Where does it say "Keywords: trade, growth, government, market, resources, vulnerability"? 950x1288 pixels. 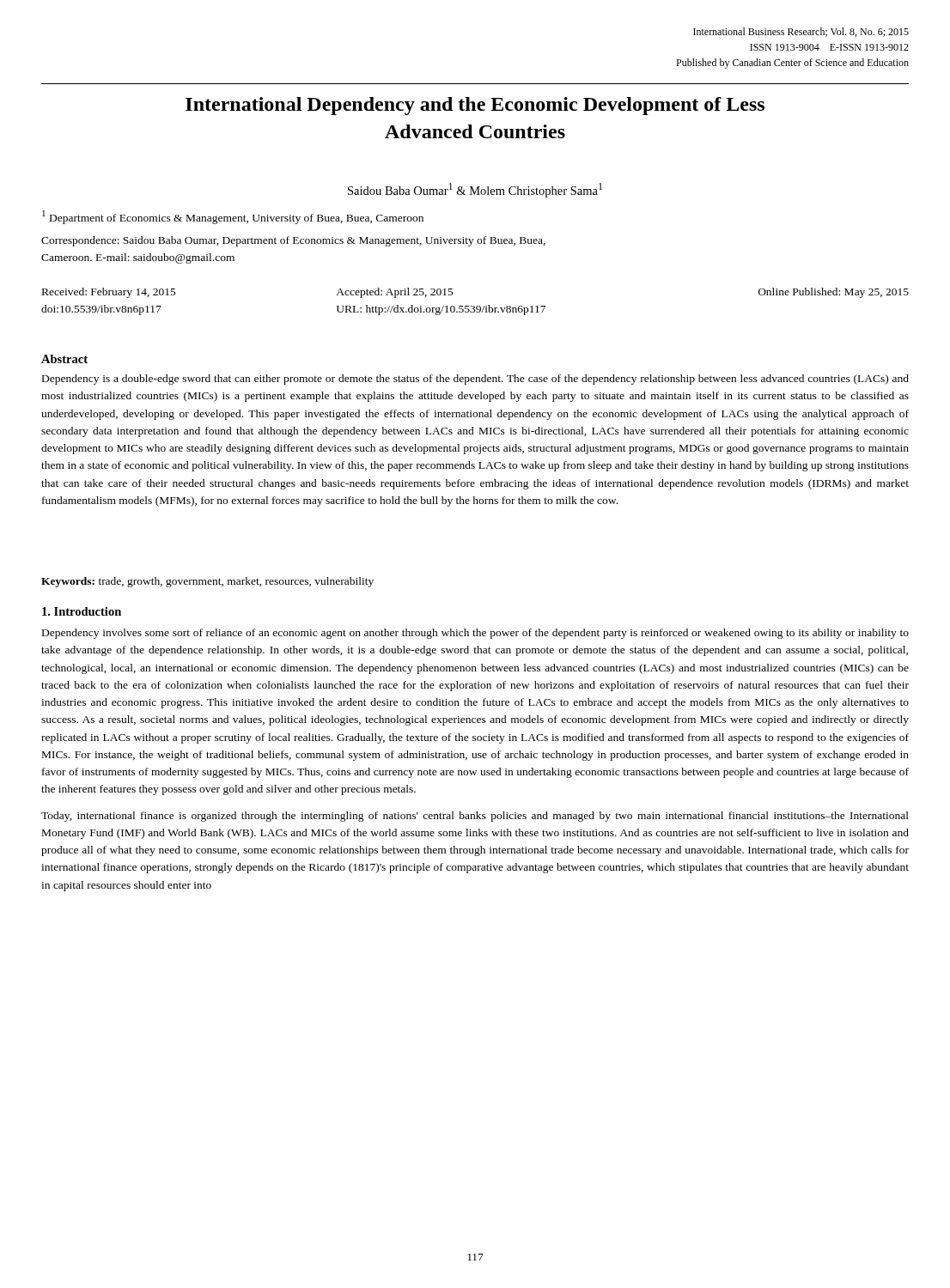[x=208, y=581]
